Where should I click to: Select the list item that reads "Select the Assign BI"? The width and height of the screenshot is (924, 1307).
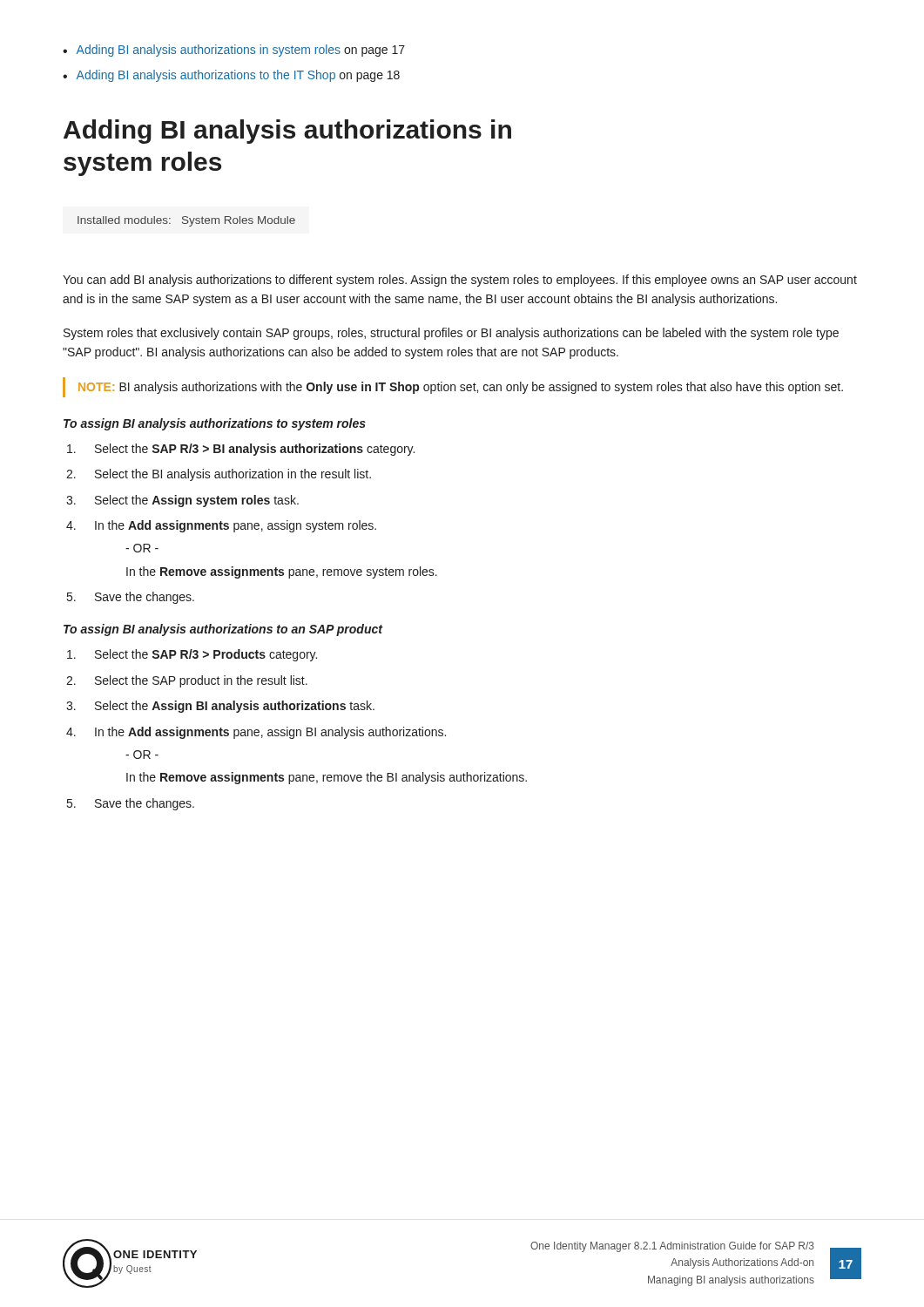coord(235,706)
